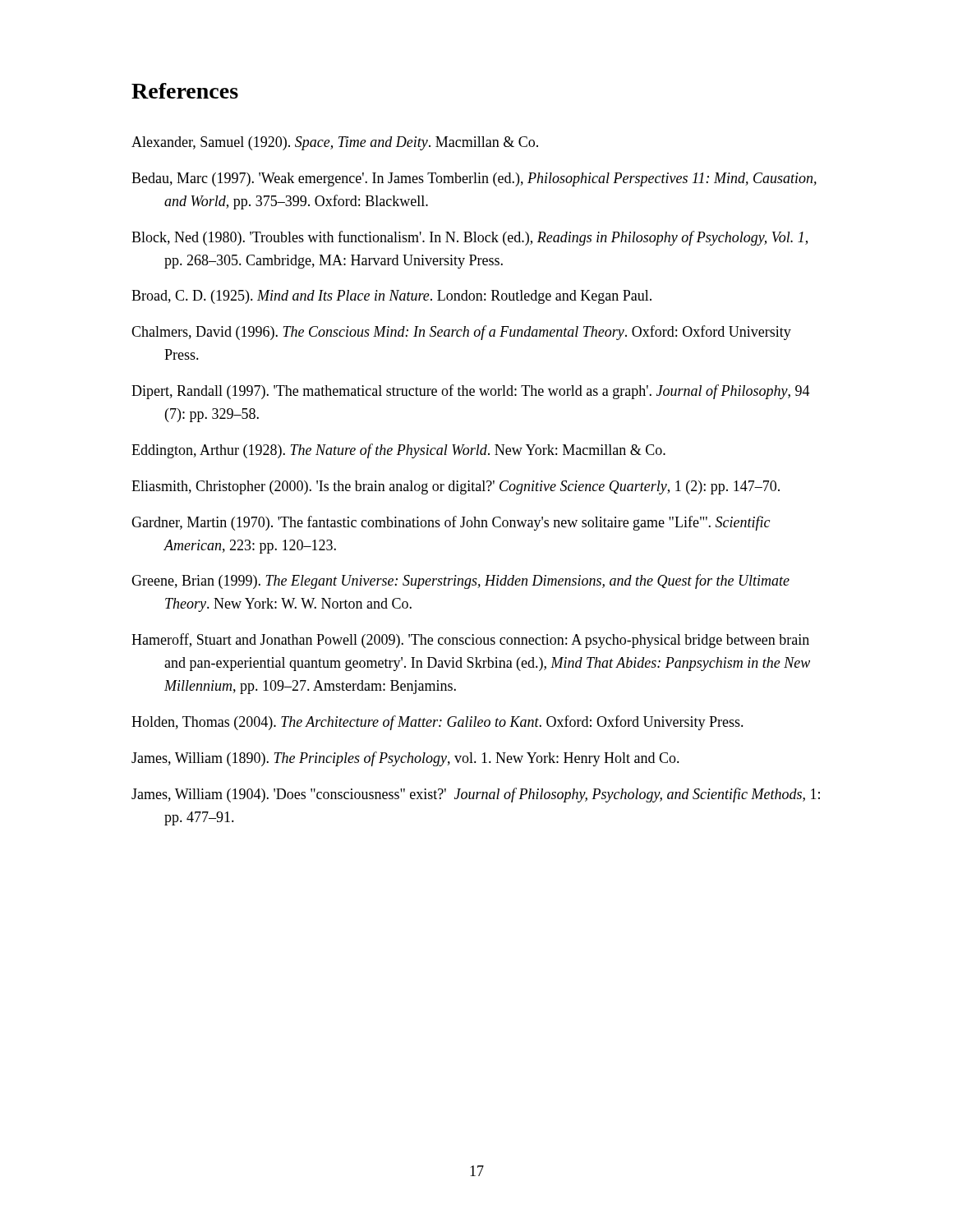953x1232 pixels.
Task: Click on the block starting "Dipert, Randall (1997). 'The"
Action: [x=470, y=403]
